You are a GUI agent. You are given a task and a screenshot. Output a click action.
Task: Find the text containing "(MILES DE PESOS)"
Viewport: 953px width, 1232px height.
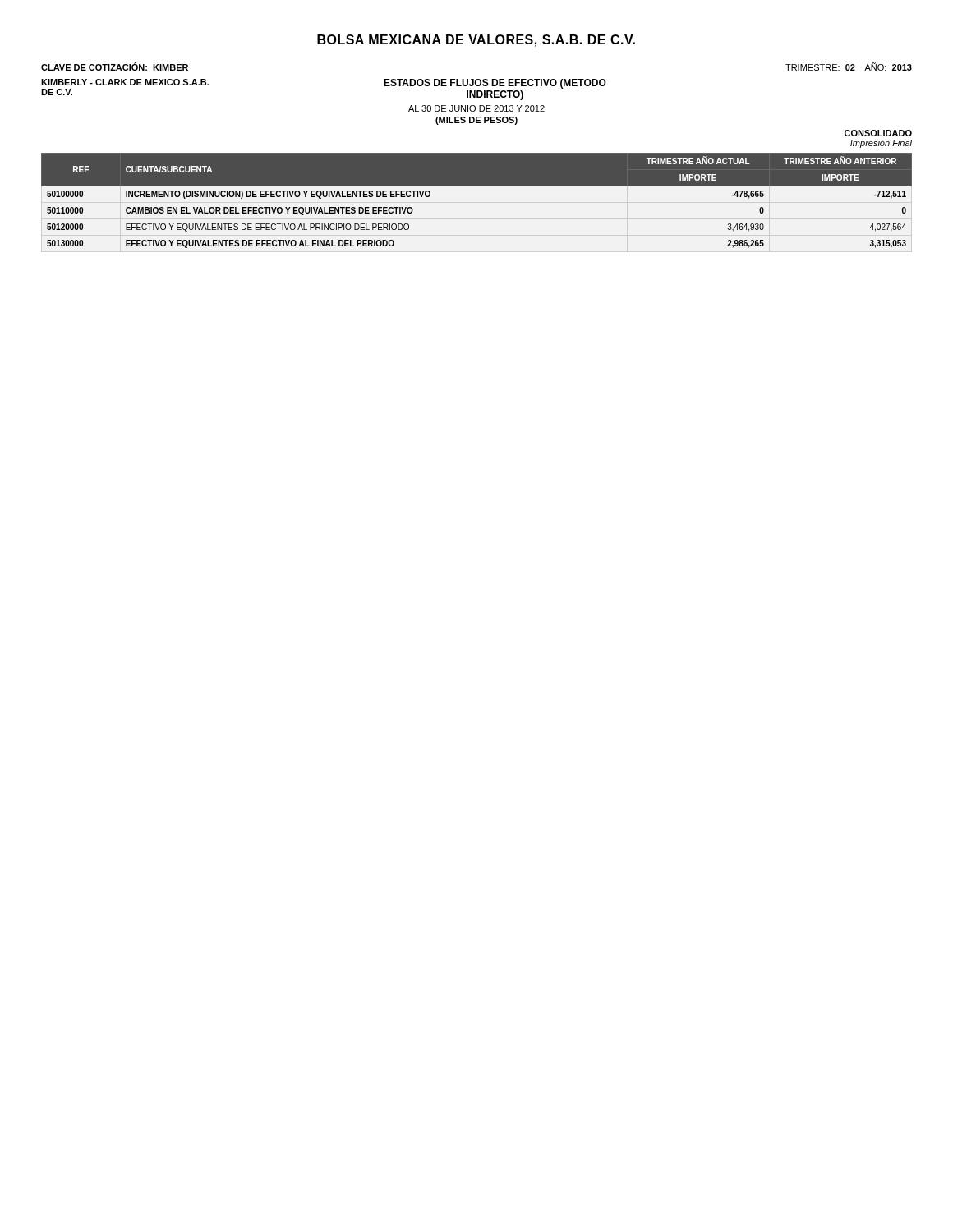coord(476,120)
